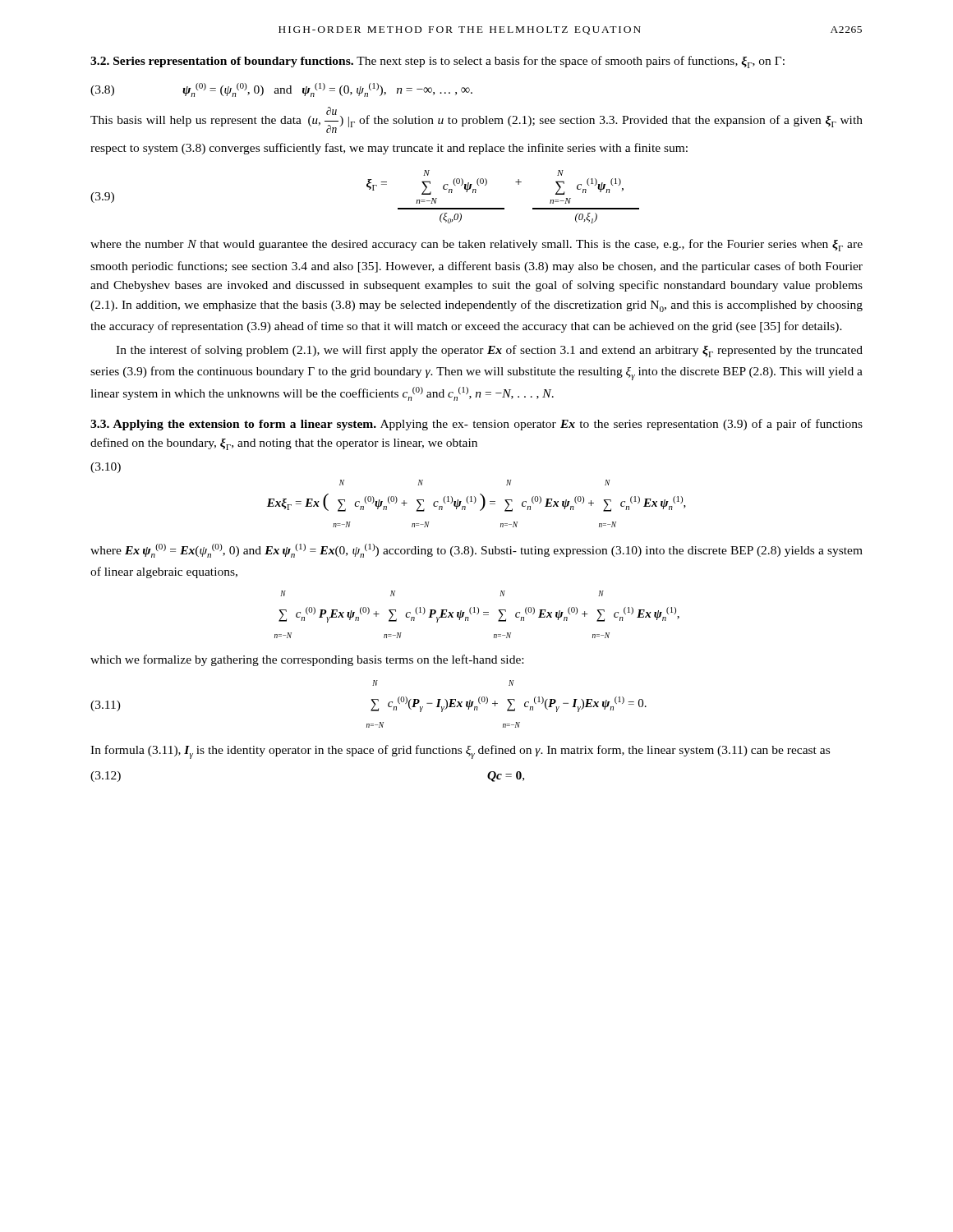
Task: Click on the text block containing "In the interest of solving problem"
Action: (x=476, y=373)
